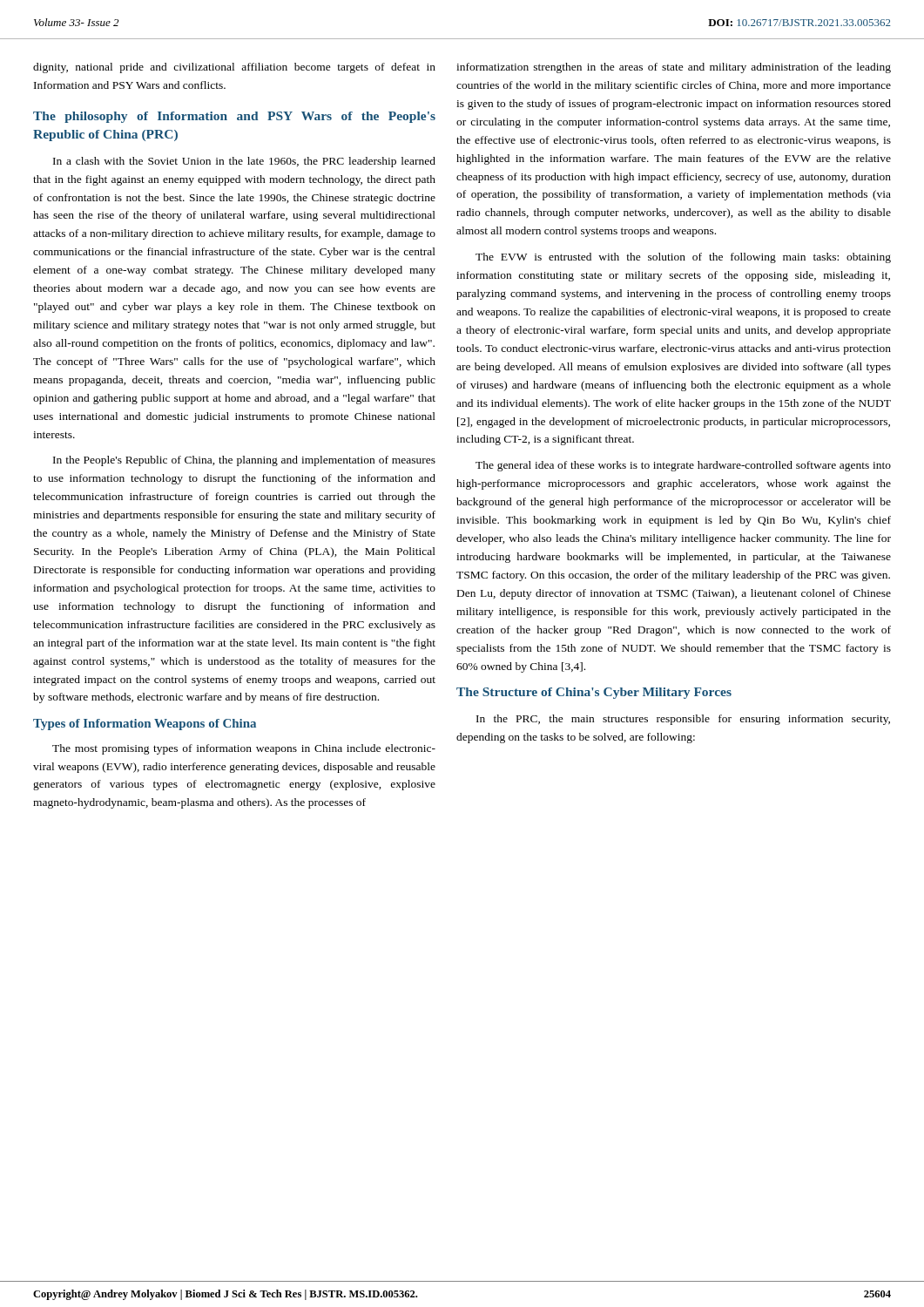Navigate to the passage starting "The EVW is entrusted with the"
Image resolution: width=924 pixels, height=1307 pixels.
674,349
